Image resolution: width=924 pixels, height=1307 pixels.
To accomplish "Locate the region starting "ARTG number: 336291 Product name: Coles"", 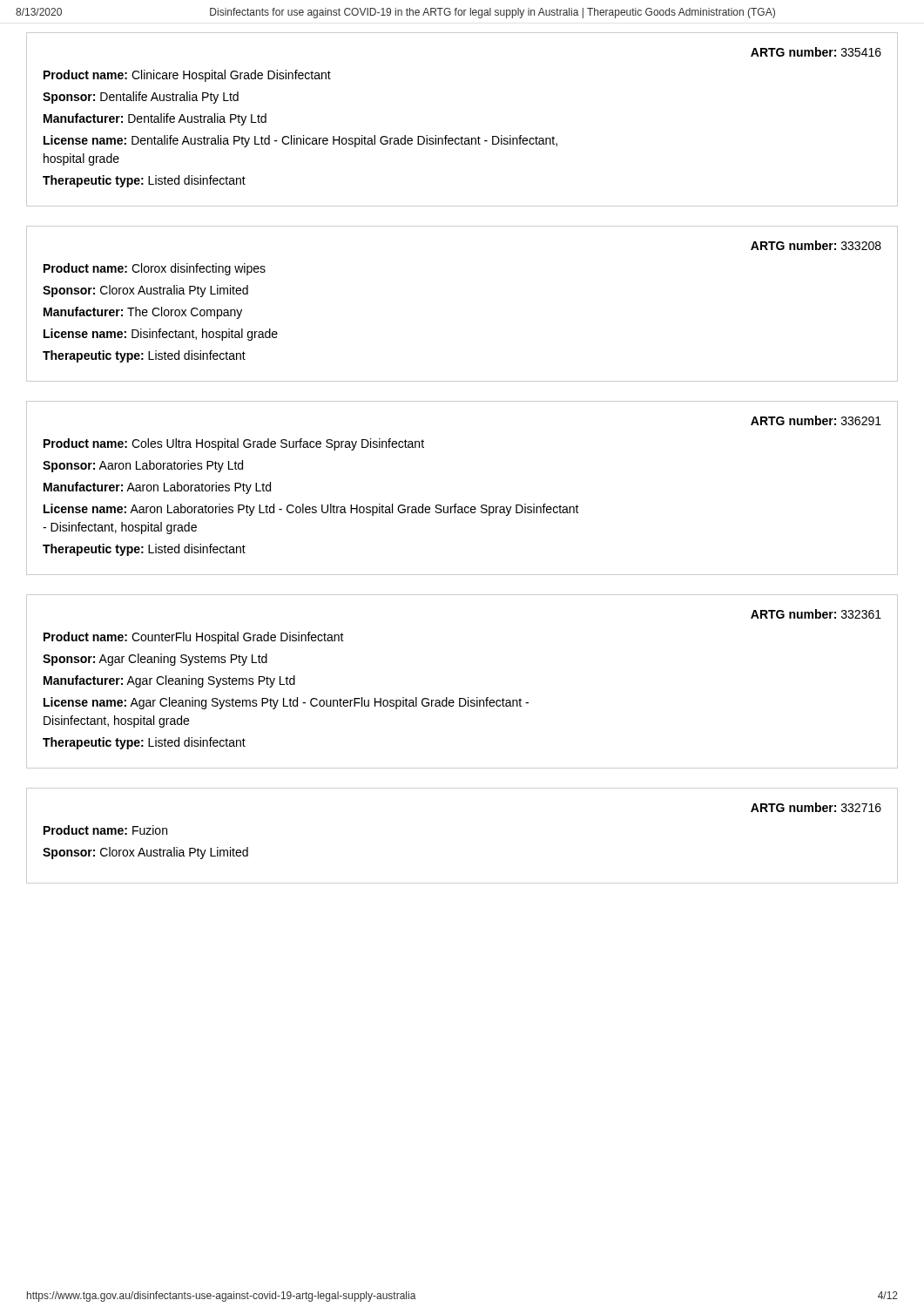I will pyautogui.click(x=816, y=420).
